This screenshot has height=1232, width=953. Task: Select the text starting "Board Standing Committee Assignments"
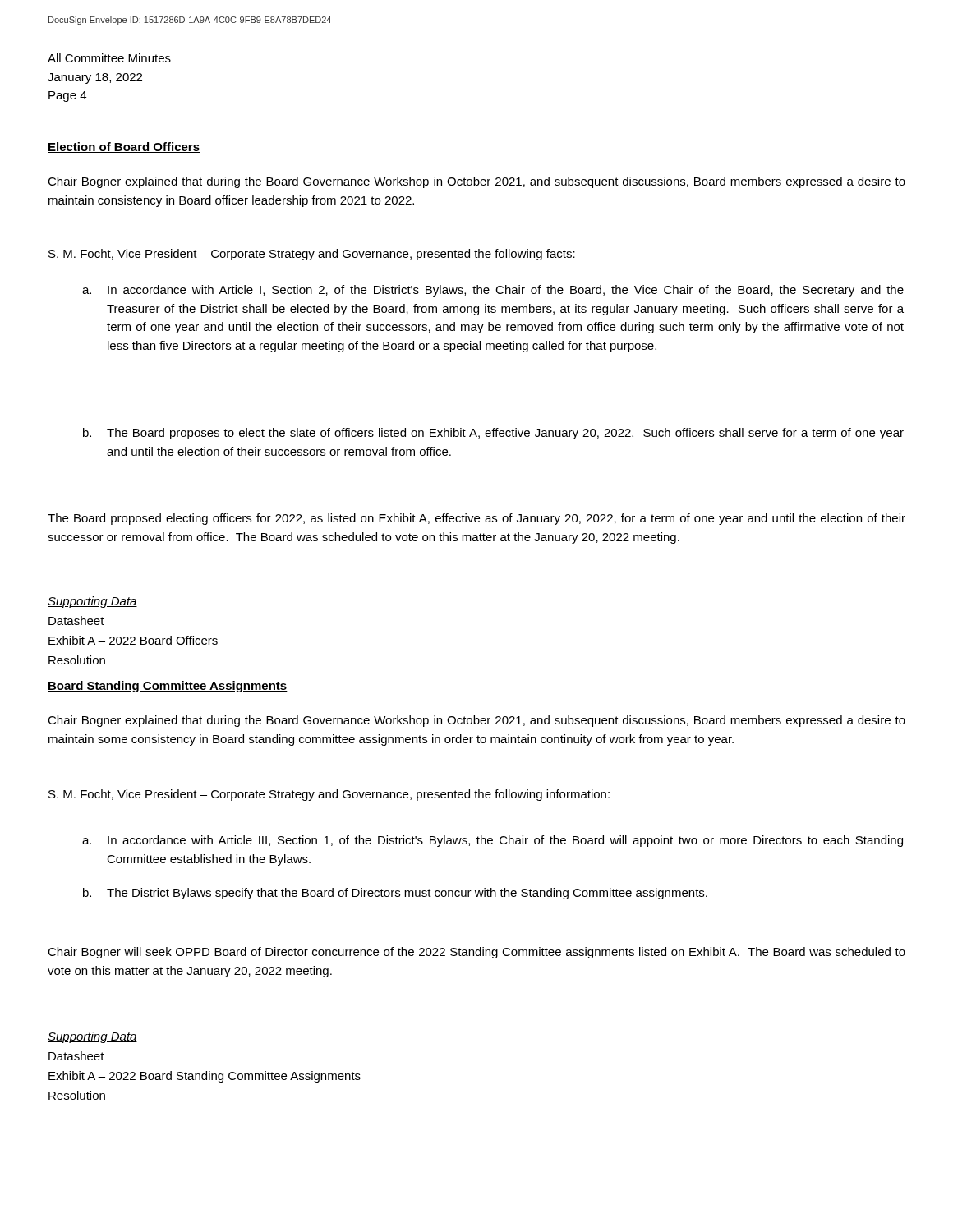coord(167,685)
